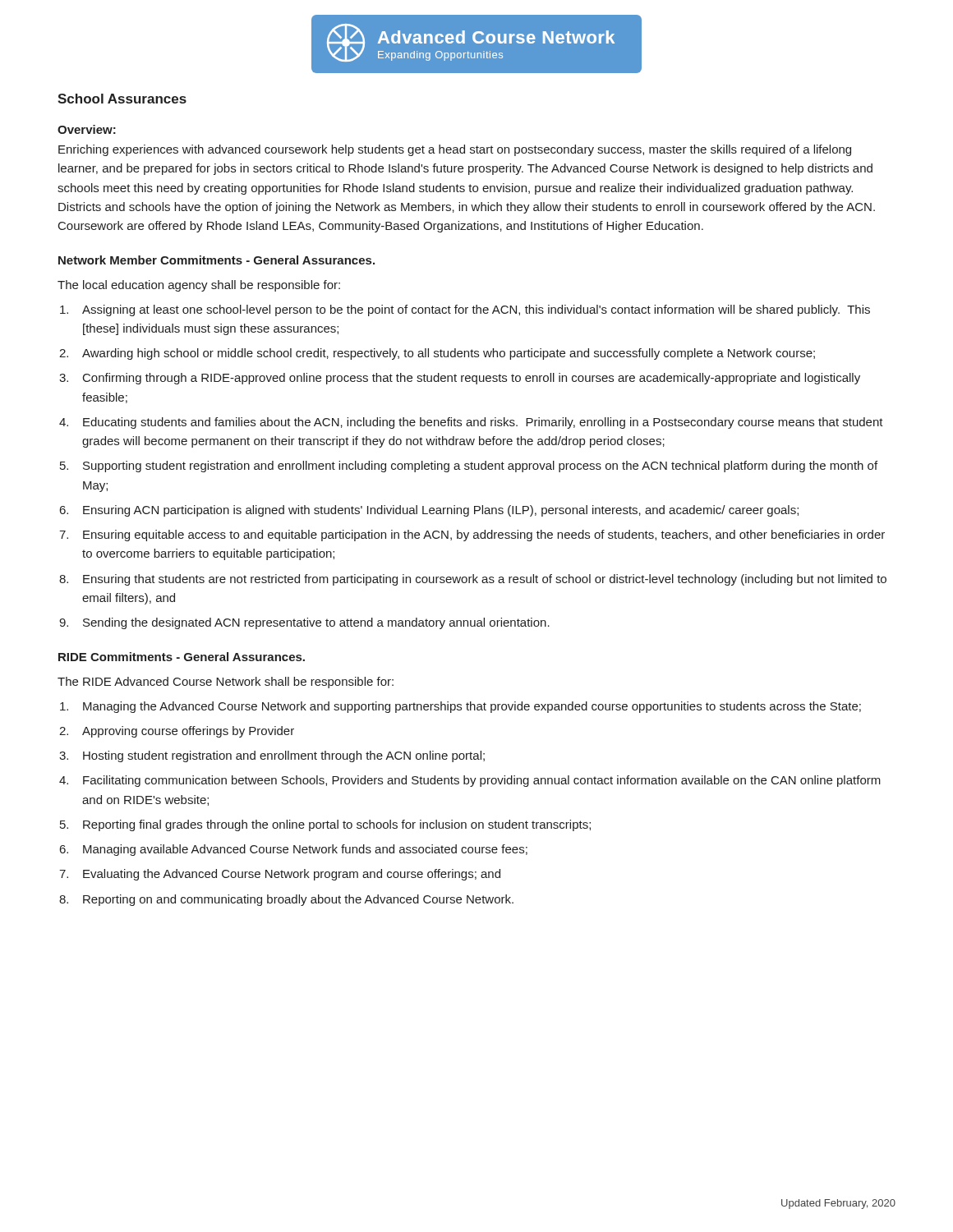Where is the passage that starts "6. Managing available Advanced Course Network"?
The width and height of the screenshot is (953, 1232).
tap(476, 849)
